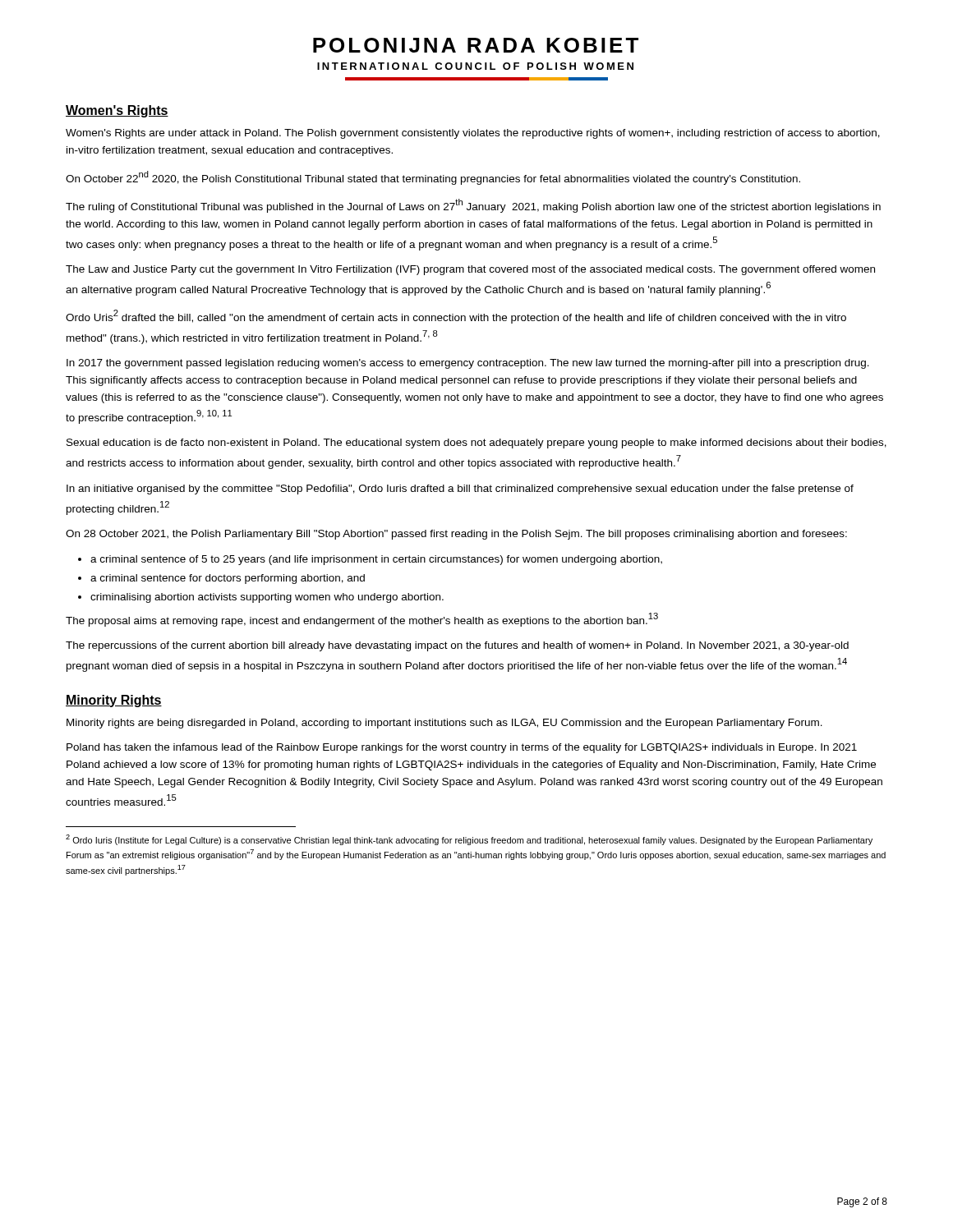Find the list item that says "criminalising abortion activists supporting"
The height and width of the screenshot is (1232, 953).
(x=267, y=597)
